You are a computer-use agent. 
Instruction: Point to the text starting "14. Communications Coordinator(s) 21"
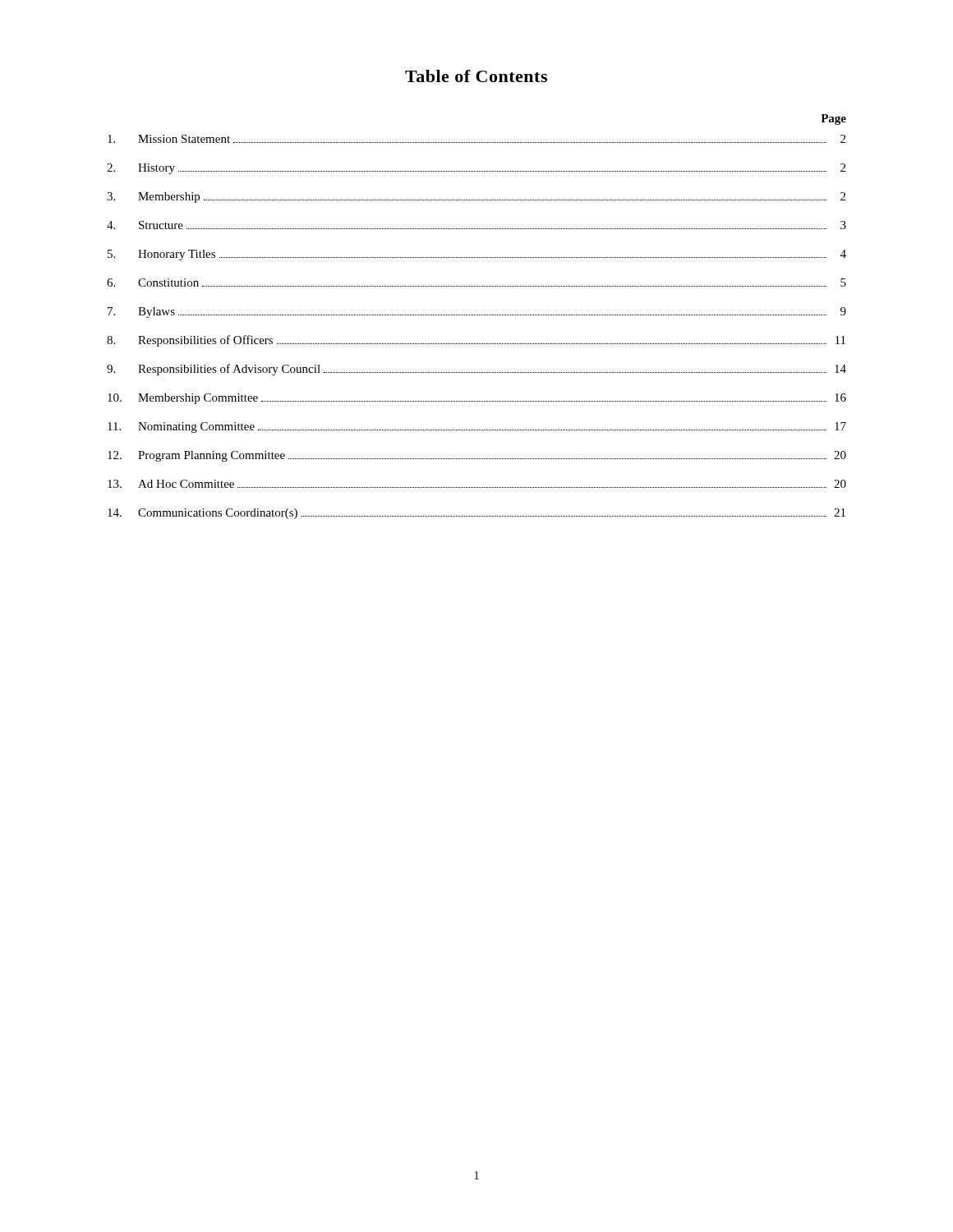pyautogui.click(x=476, y=513)
